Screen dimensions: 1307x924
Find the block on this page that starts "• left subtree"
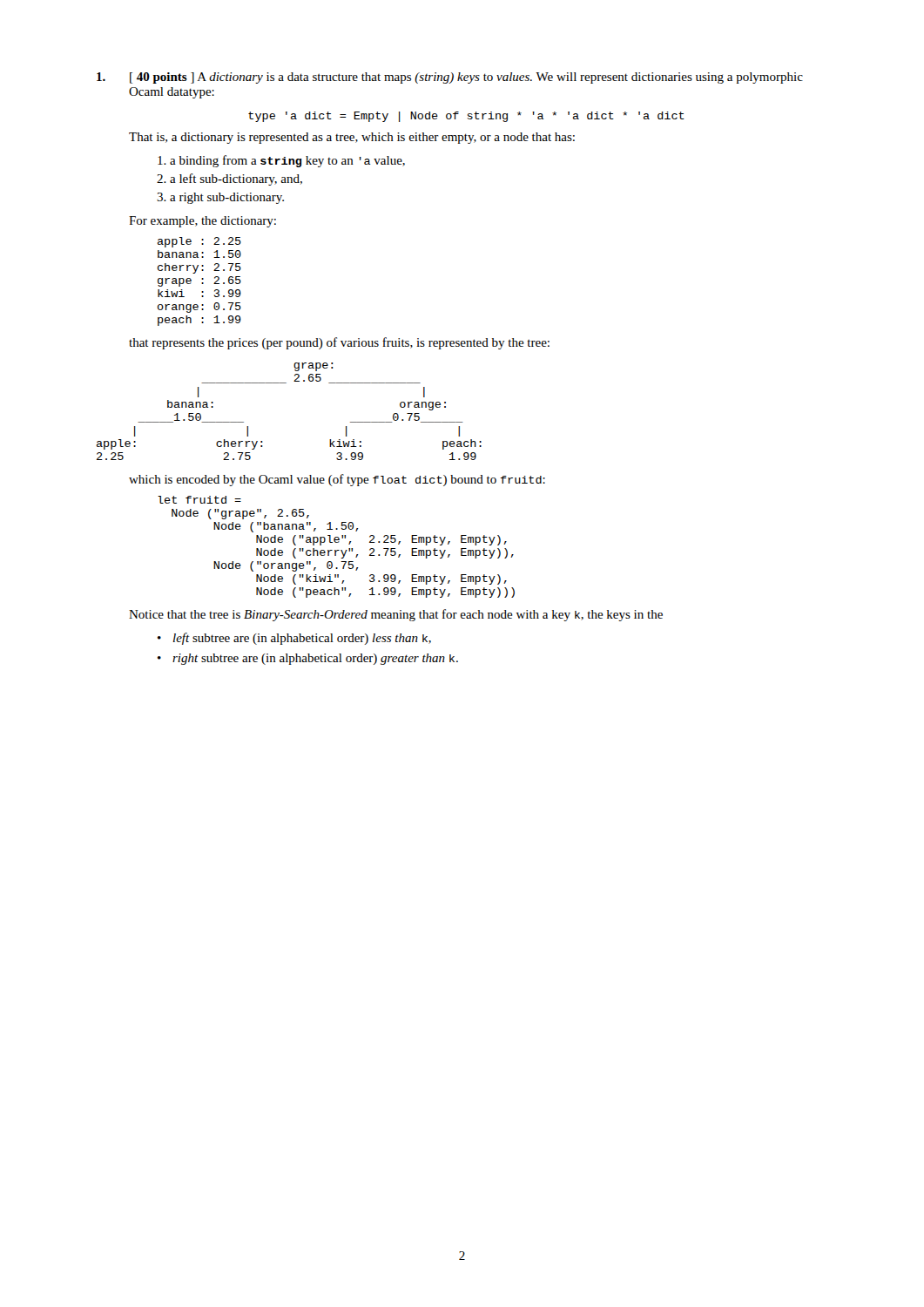(x=294, y=638)
